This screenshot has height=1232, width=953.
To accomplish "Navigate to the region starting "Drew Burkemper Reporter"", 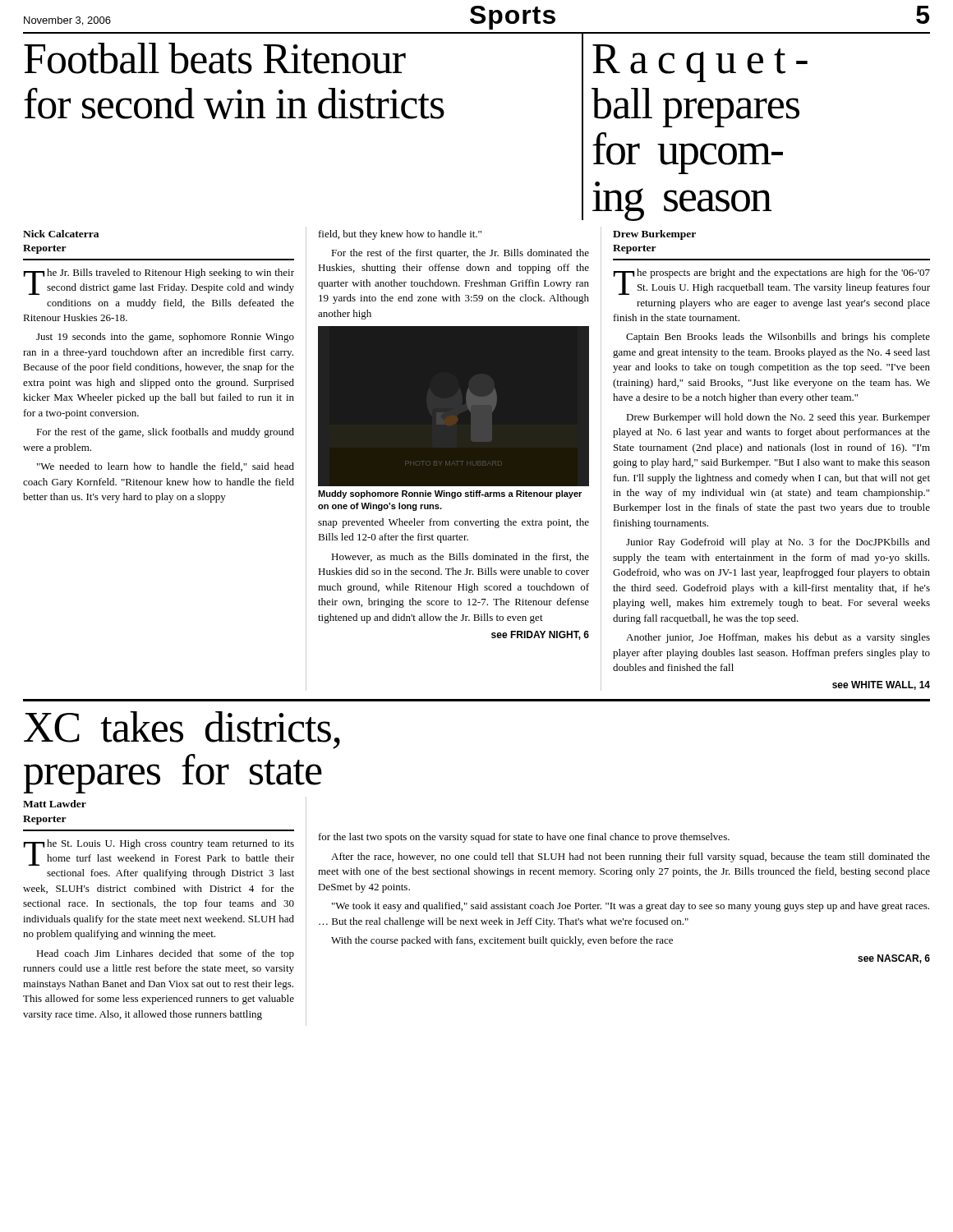I will (654, 235).
